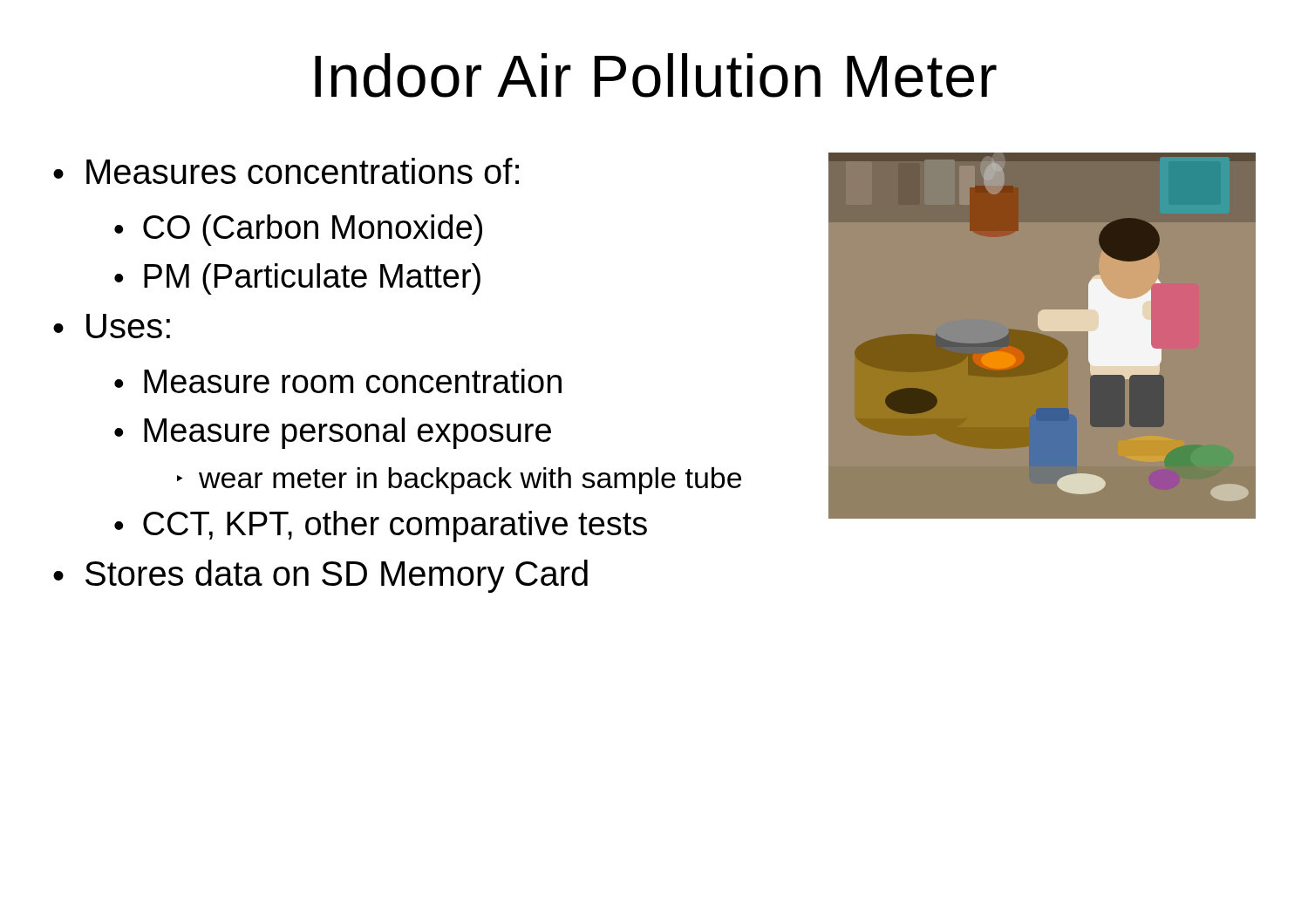This screenshot has width=1308, height=924.
Task: Find the text starting "• CCT, KPT,"
Action: click(381, 525)
